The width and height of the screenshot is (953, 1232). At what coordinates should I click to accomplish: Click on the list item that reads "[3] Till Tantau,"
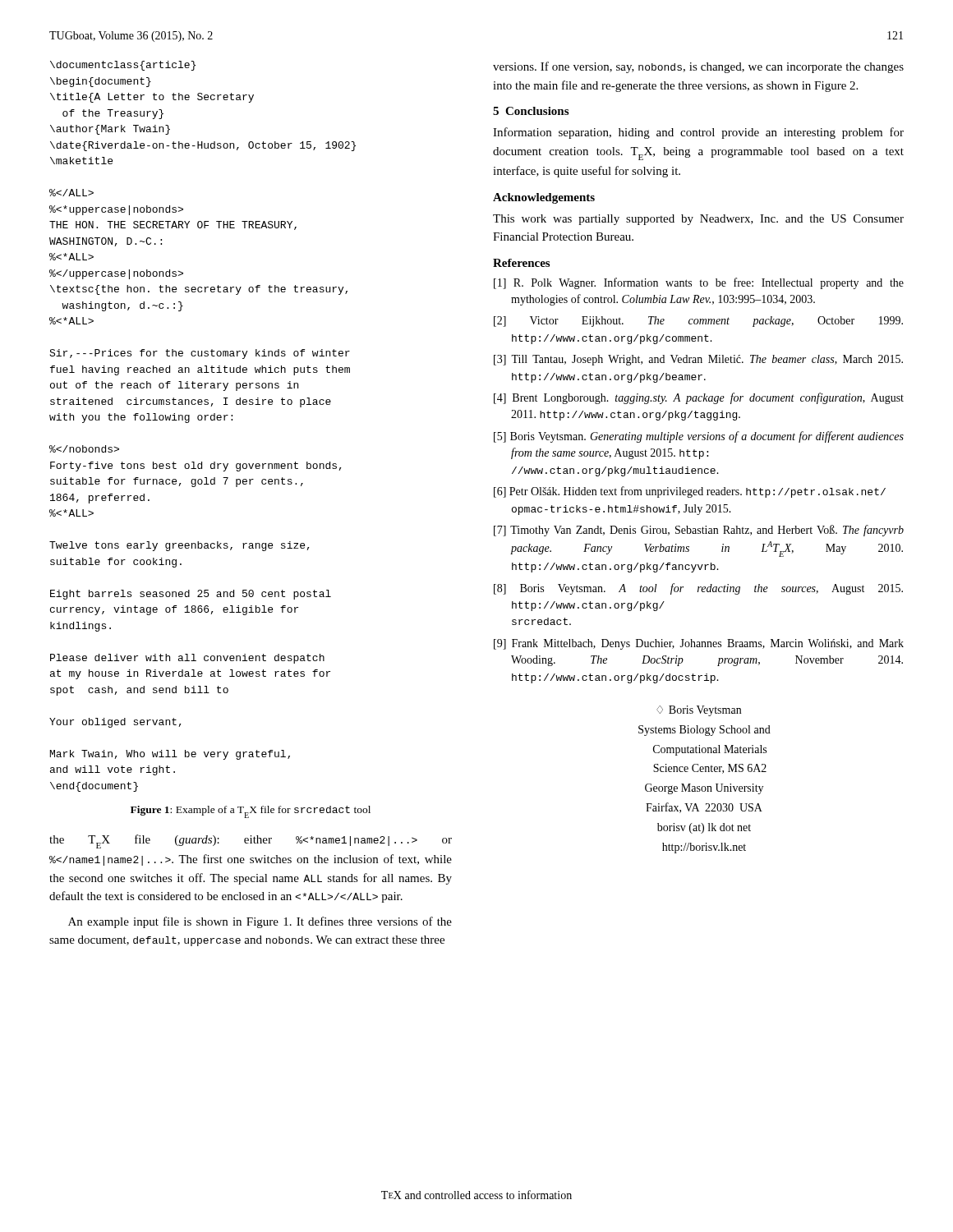(698, 368)
